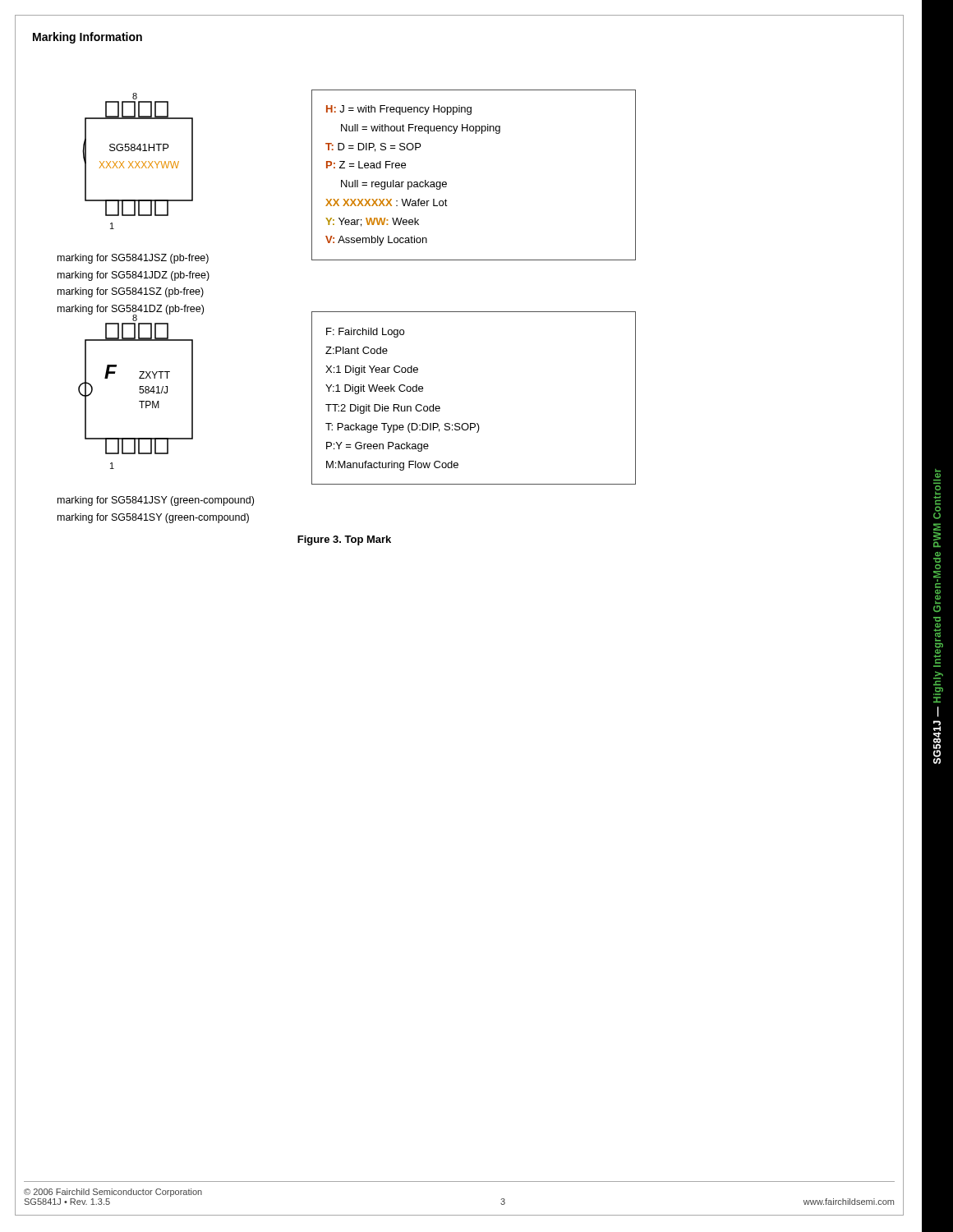Viewport: 953px width, 1232px height.
Task: Click on the section header that says "Marking Information"
Action: [x=87, y=37]
